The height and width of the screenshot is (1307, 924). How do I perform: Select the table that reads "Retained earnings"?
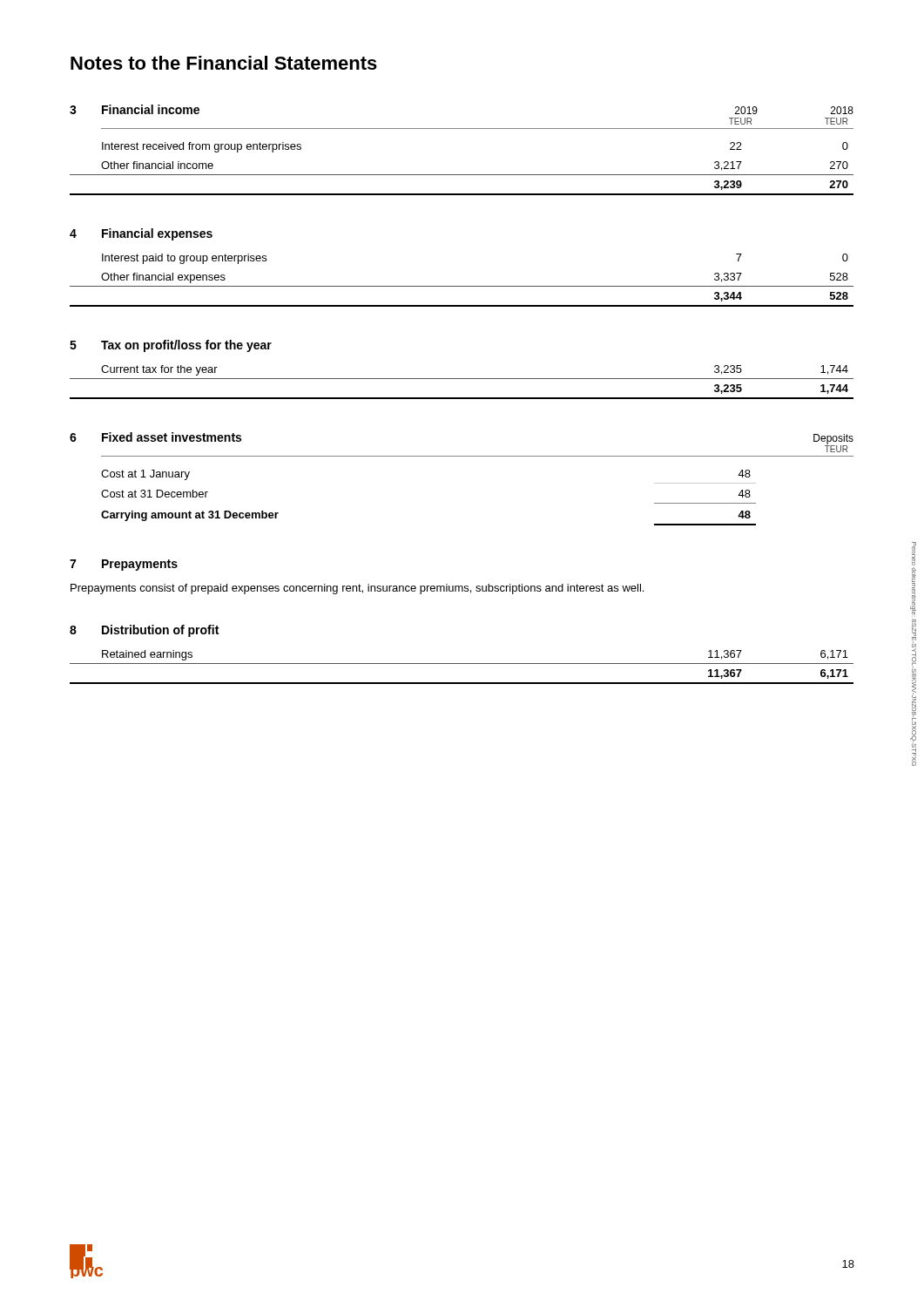[462, 663]
